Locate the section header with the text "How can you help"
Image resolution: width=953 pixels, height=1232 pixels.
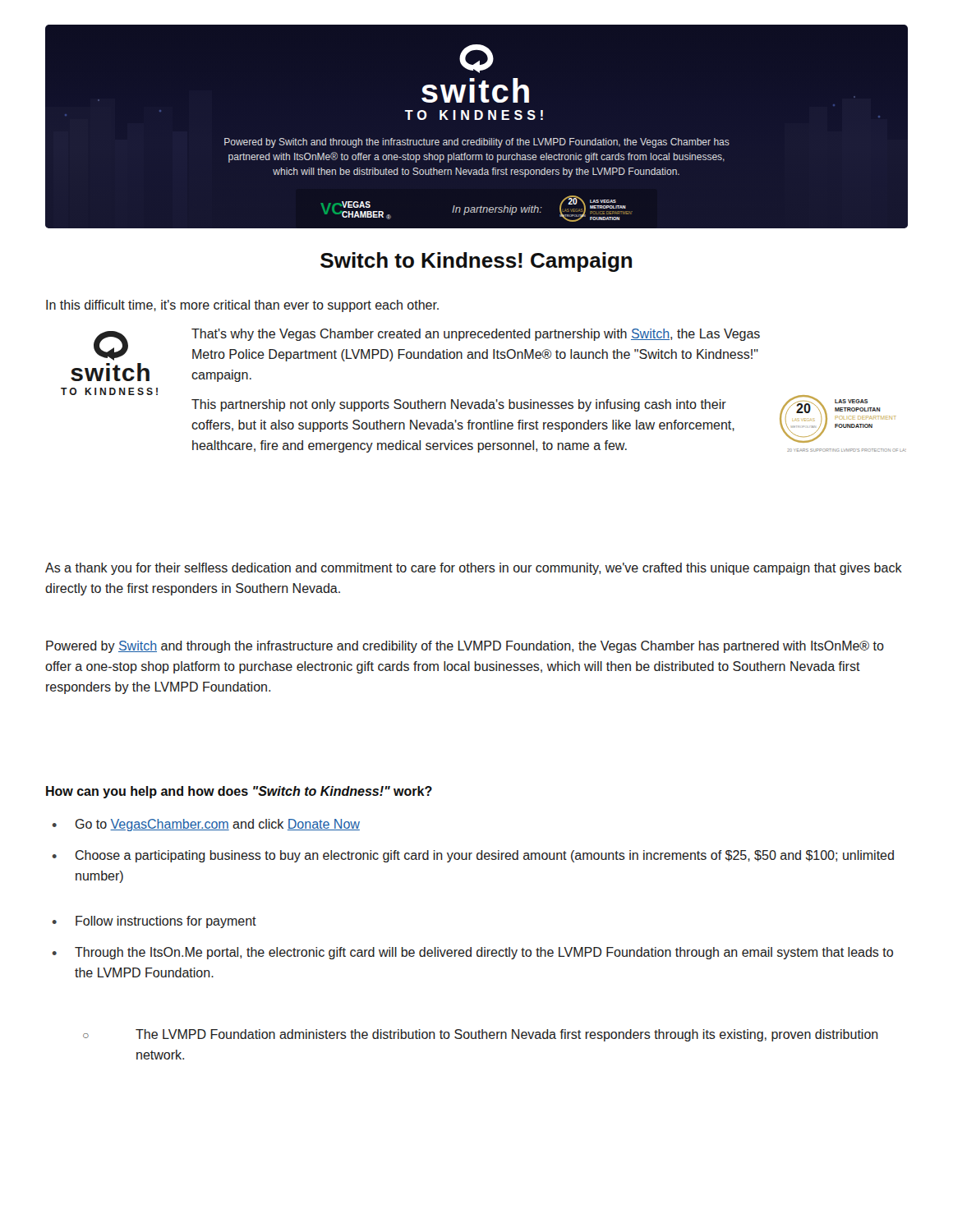coord(239,792)
